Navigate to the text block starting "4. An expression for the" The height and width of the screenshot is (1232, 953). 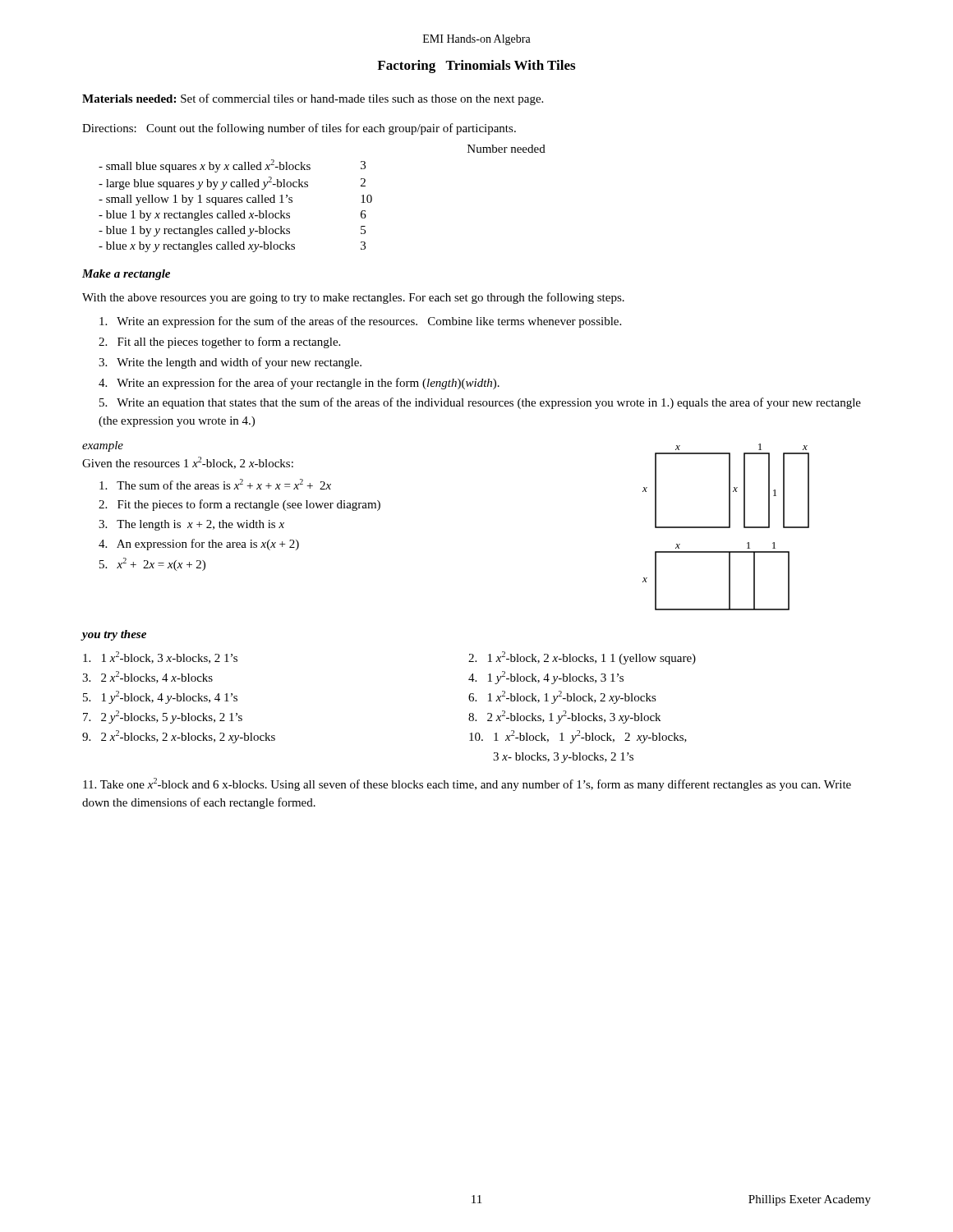[x=199, y=543]
